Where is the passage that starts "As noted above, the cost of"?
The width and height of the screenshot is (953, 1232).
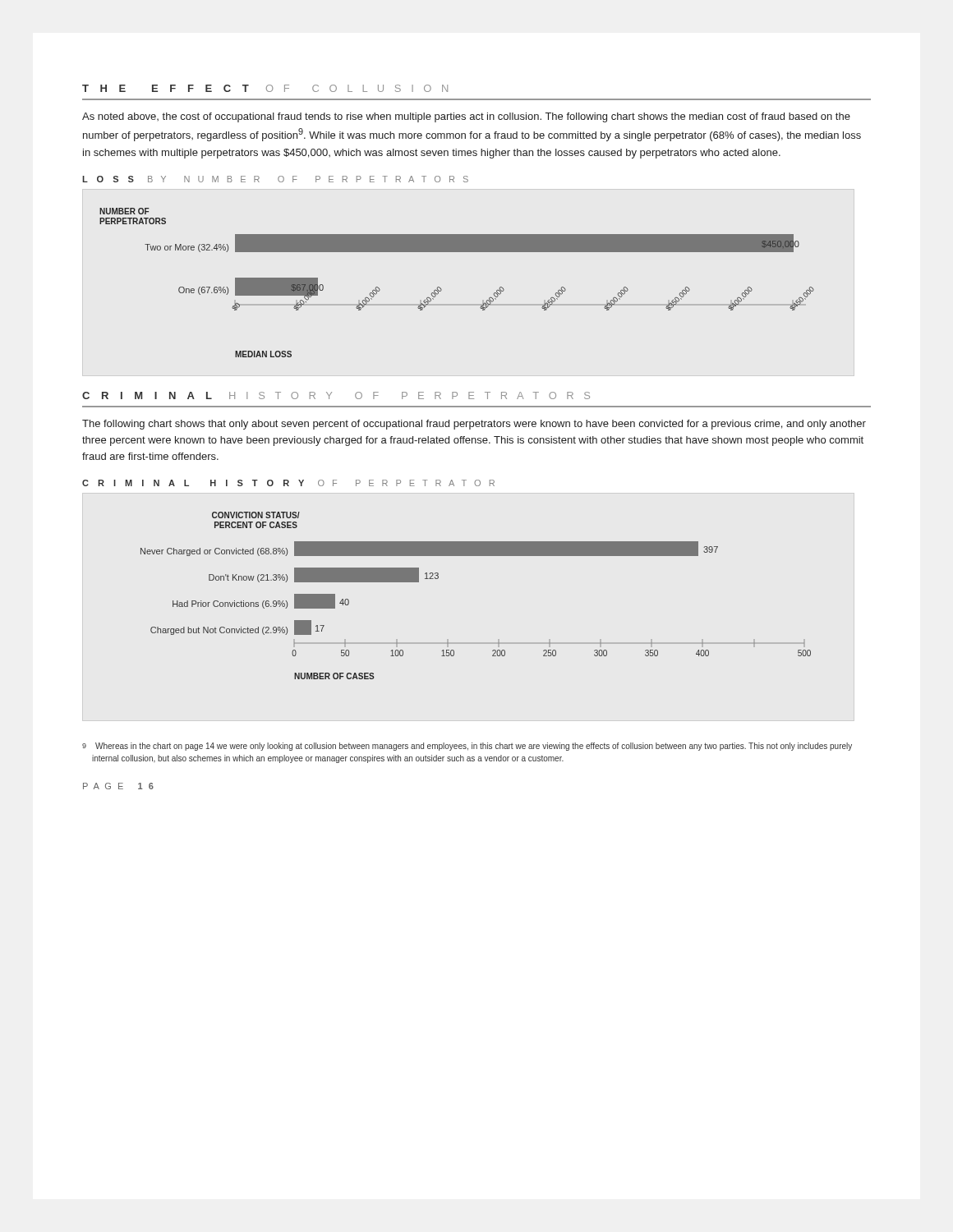pos(472,134)
